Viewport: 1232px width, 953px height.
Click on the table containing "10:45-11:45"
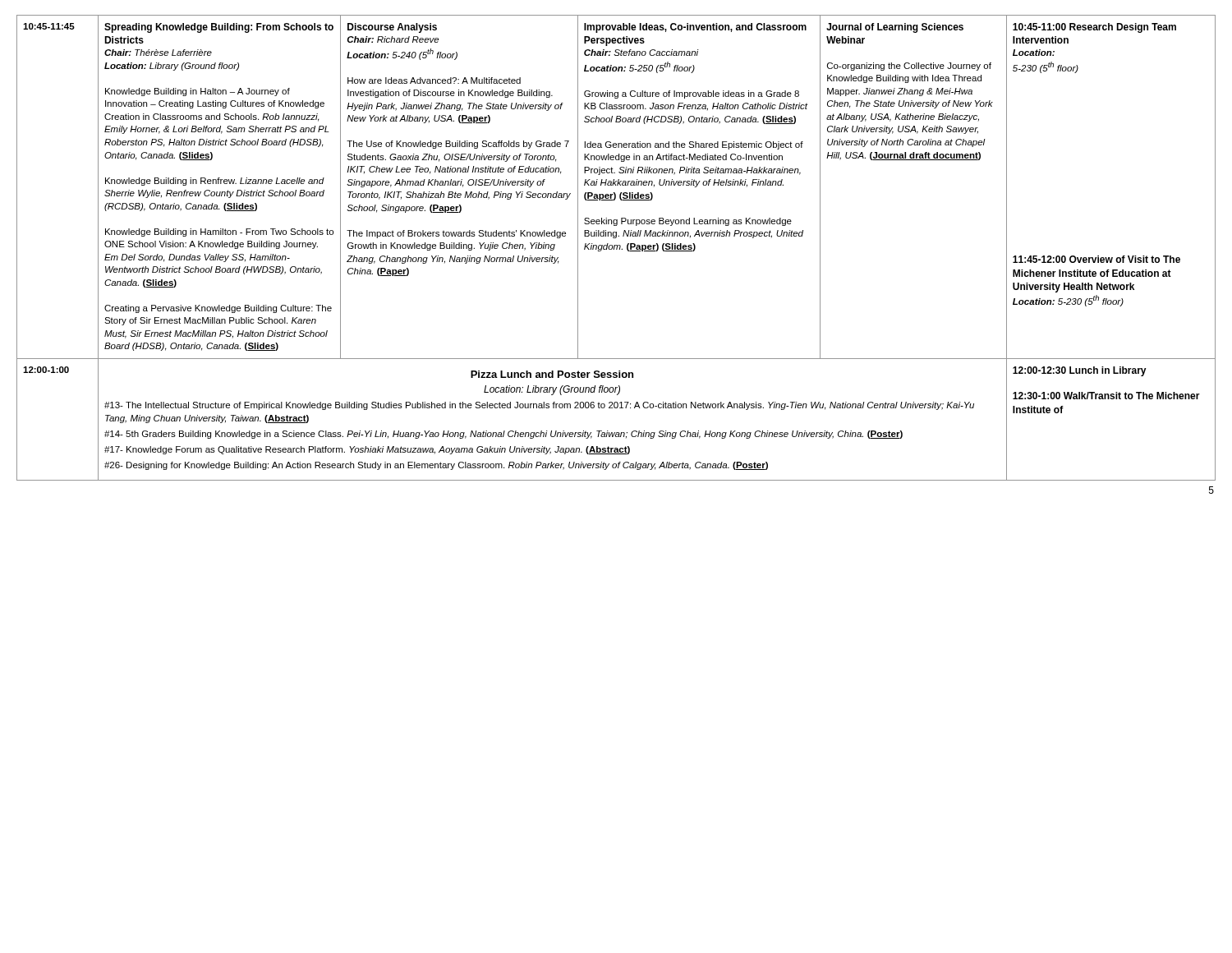point(616,248)
